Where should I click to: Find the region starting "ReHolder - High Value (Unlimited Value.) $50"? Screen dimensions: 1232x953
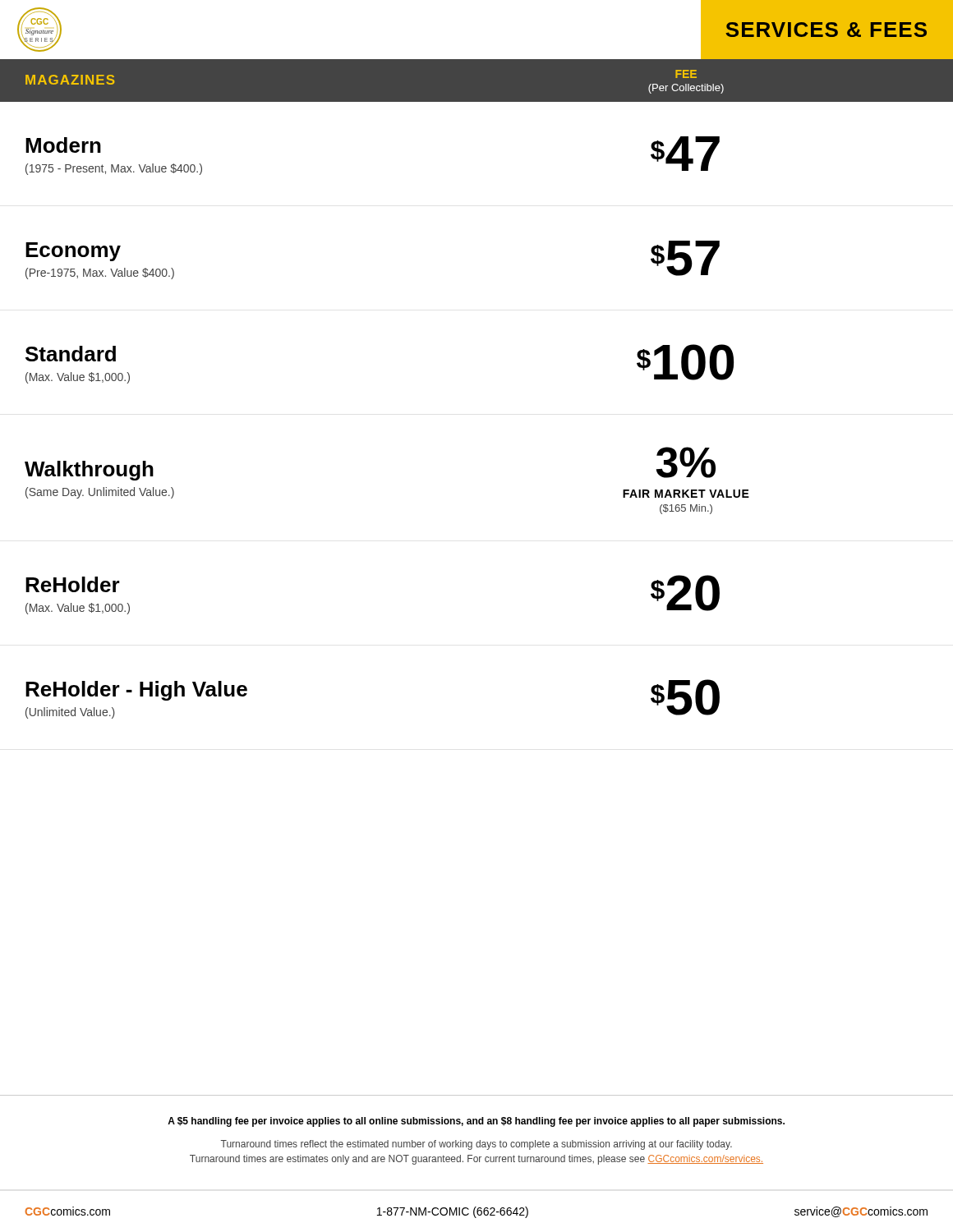click(115, 696)
